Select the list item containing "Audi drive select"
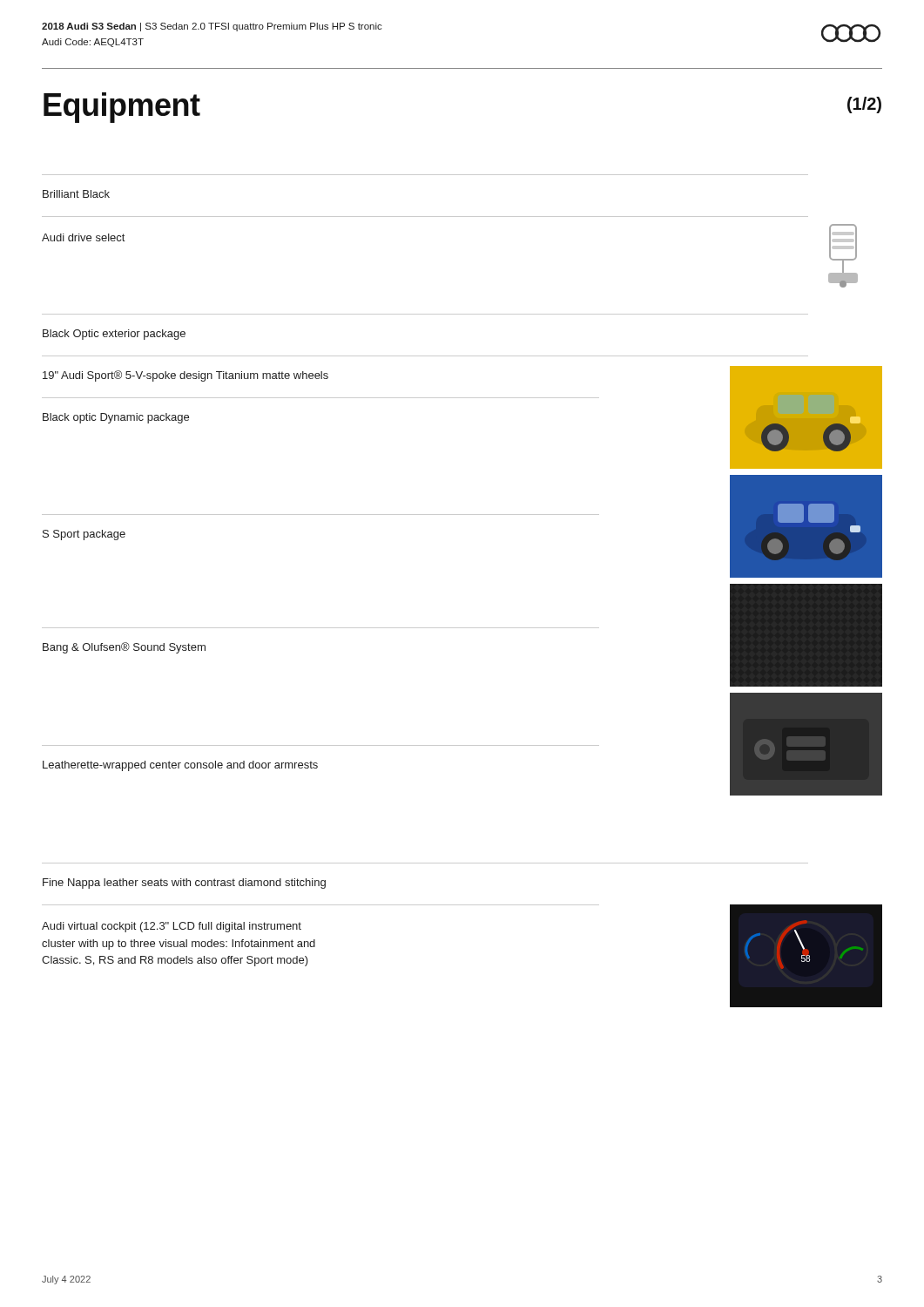 [83, 237]
